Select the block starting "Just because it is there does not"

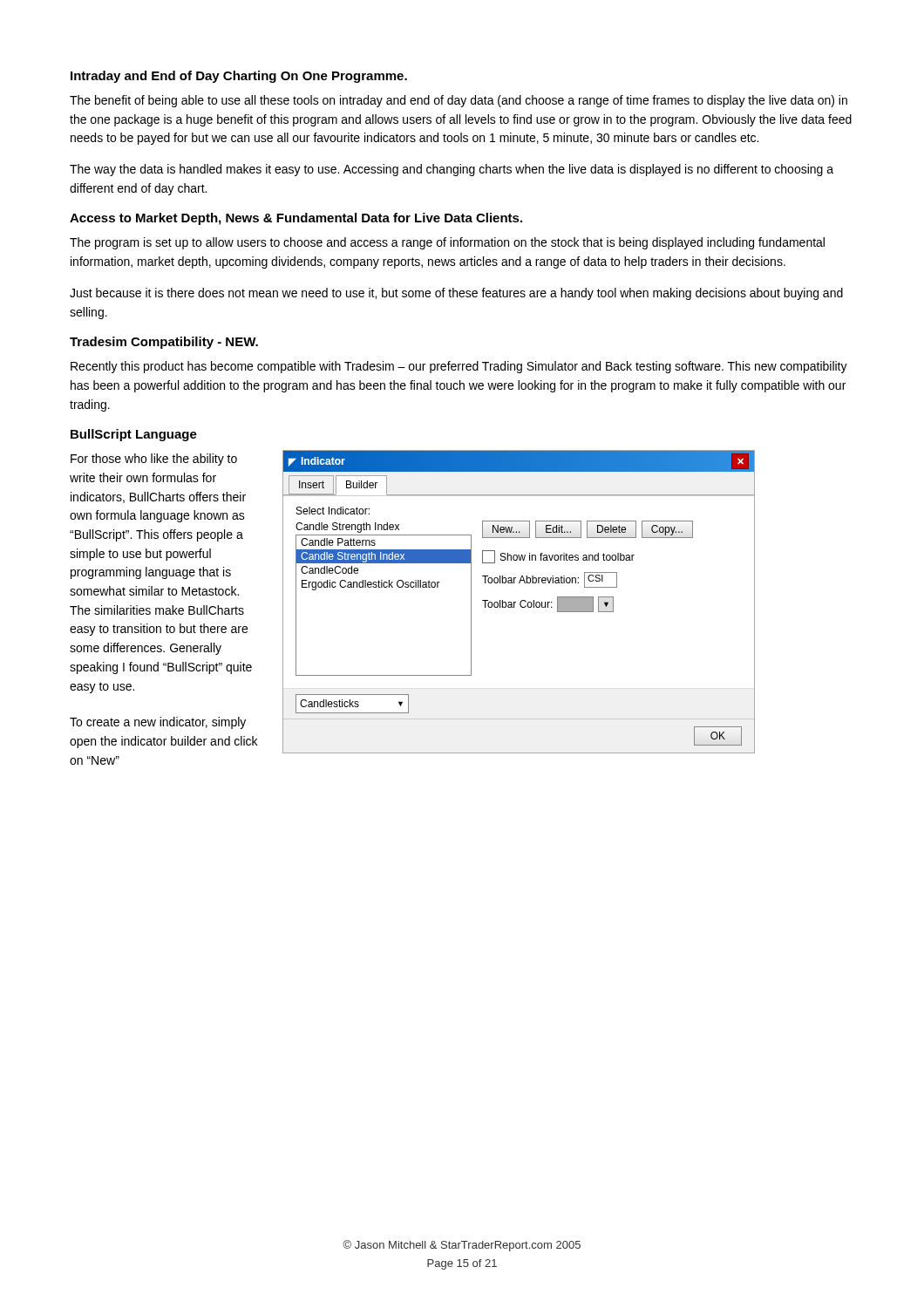456,302
